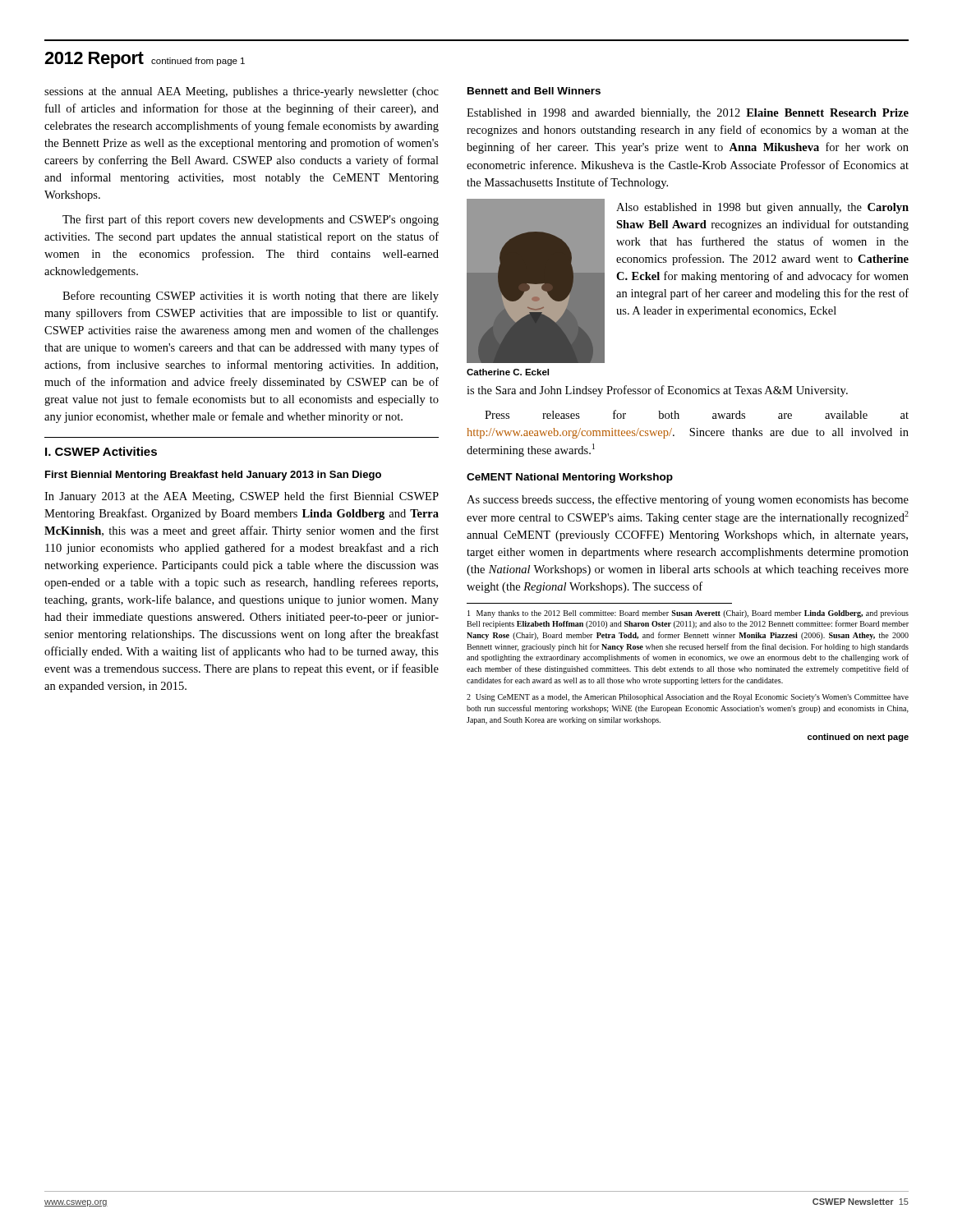Click on the text block that reads "In January 2013 at the"

click(242, 591)
